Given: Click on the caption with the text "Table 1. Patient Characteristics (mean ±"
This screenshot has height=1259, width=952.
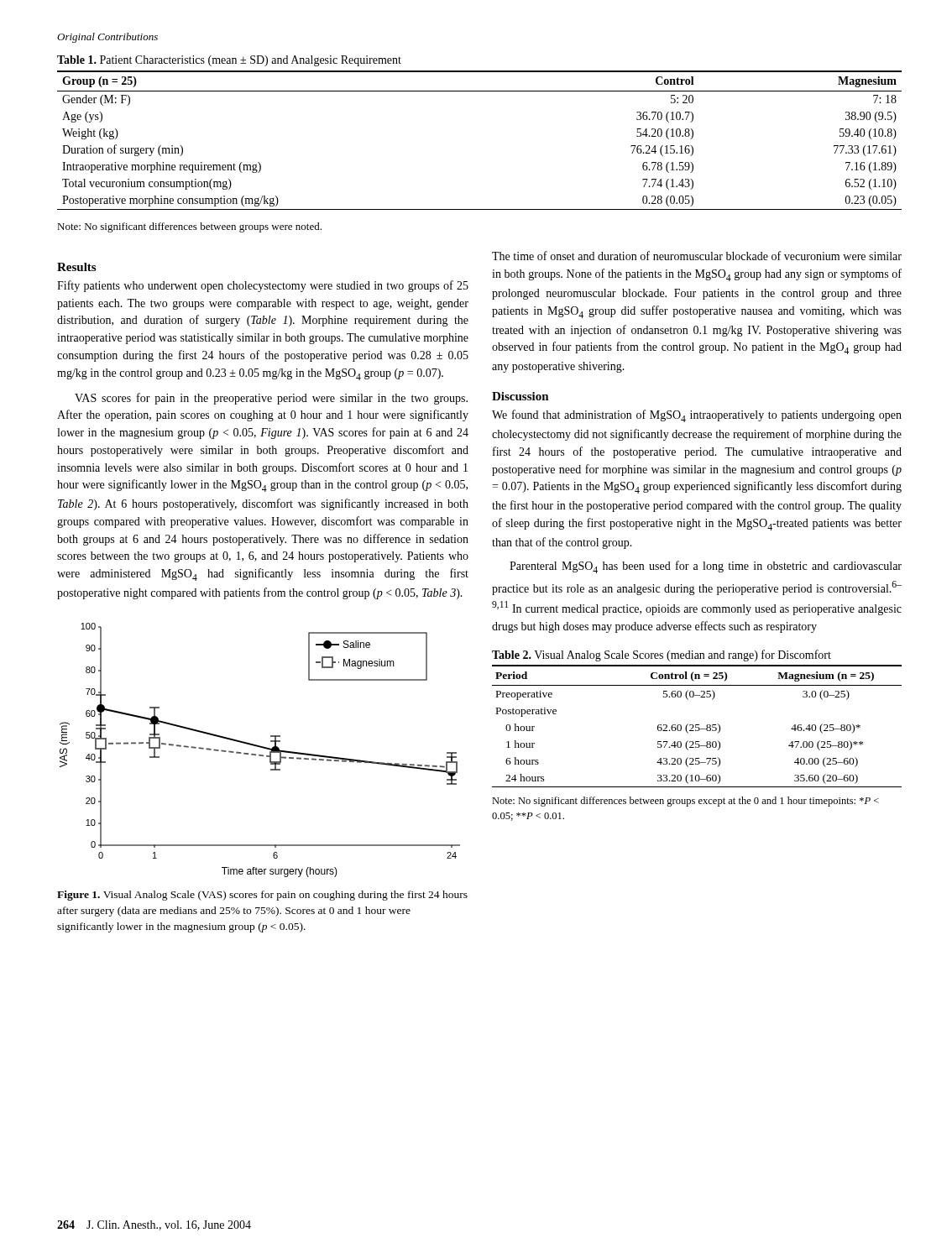Looking at the screenshot, I should (229, 60).
